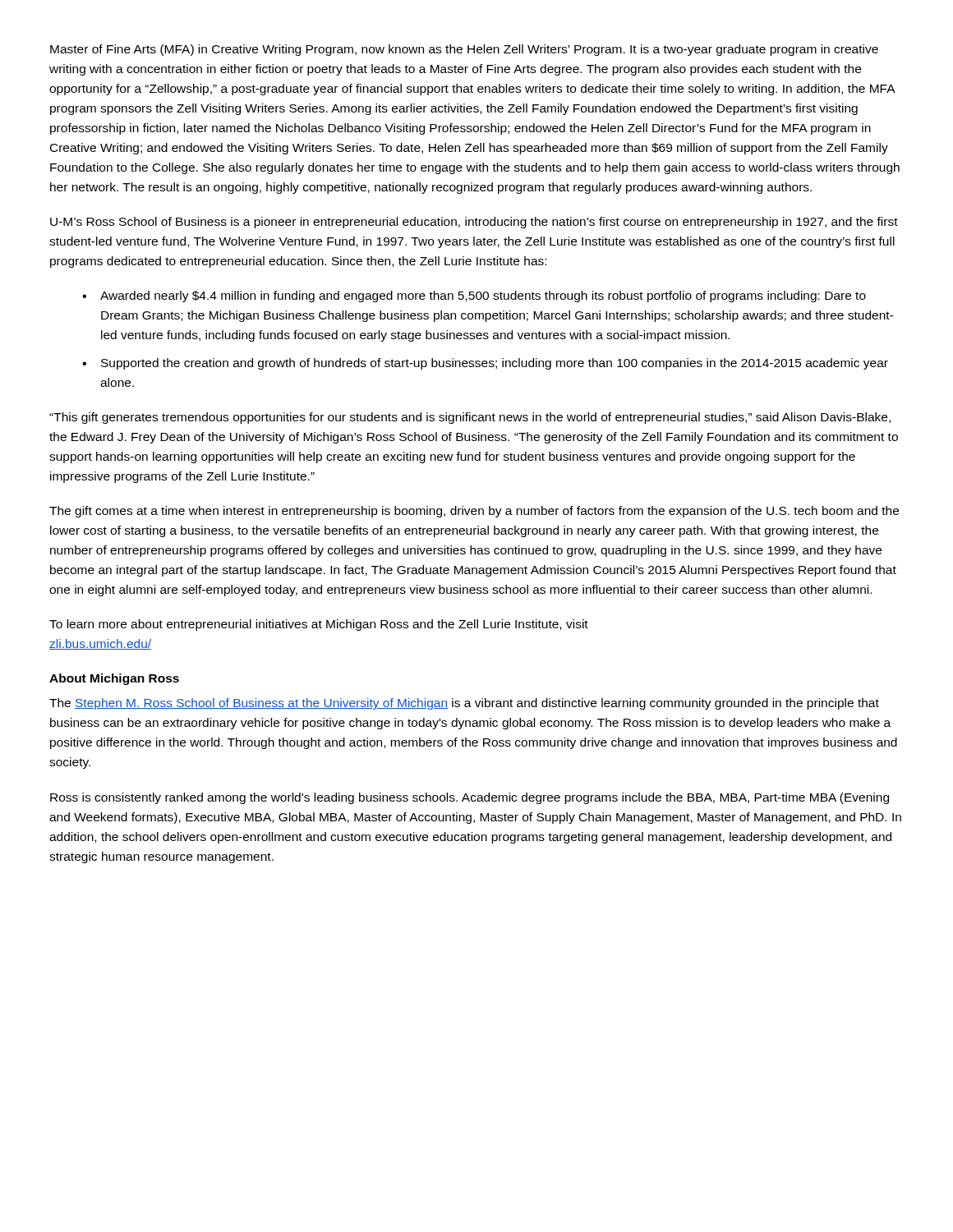Locate the list item with the text "• Awarded nearly $4.4 million in funding"

pyautogui.click(x=493, y=316)
